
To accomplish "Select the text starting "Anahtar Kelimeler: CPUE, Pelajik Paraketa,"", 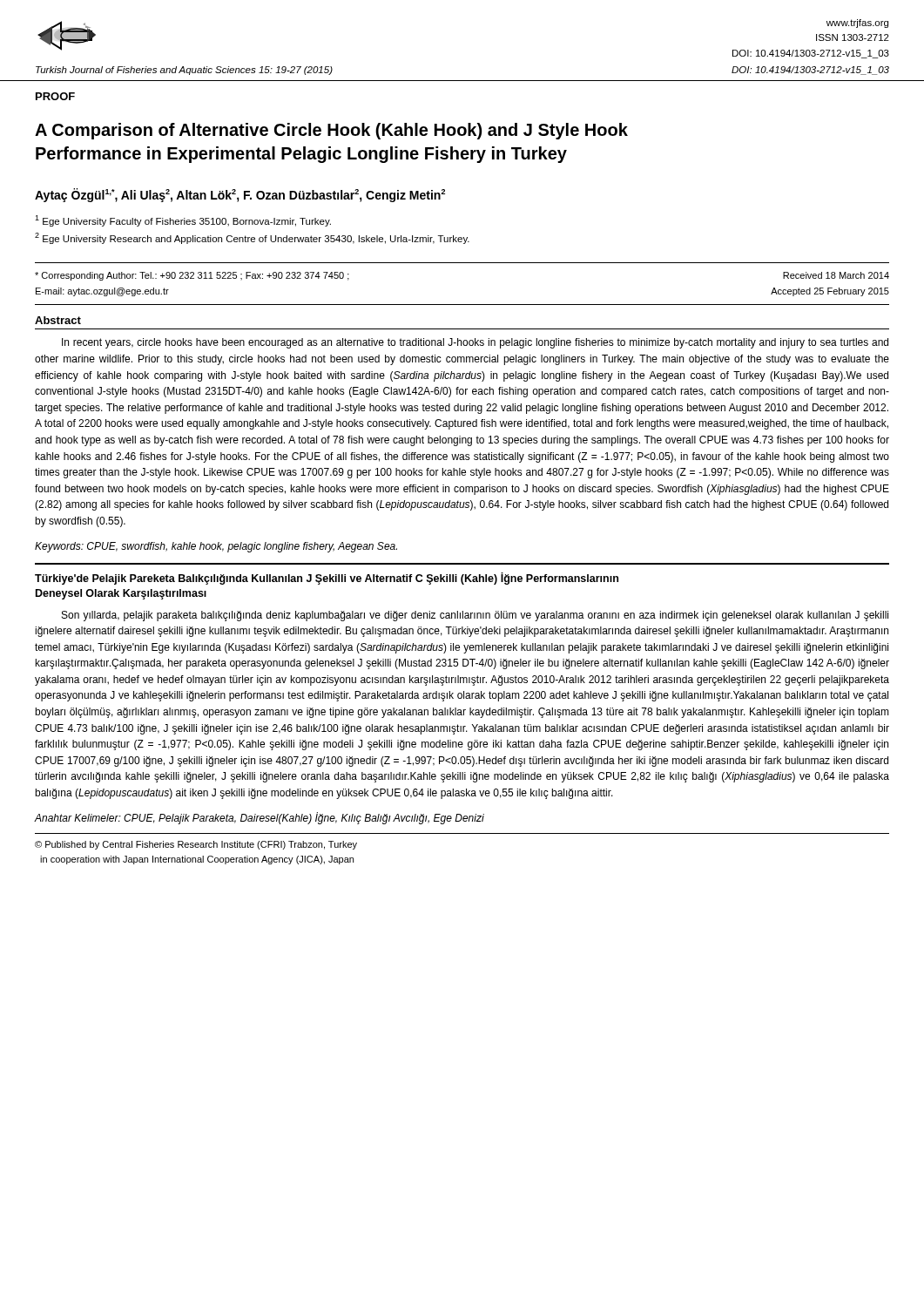I will click(259, 818).
